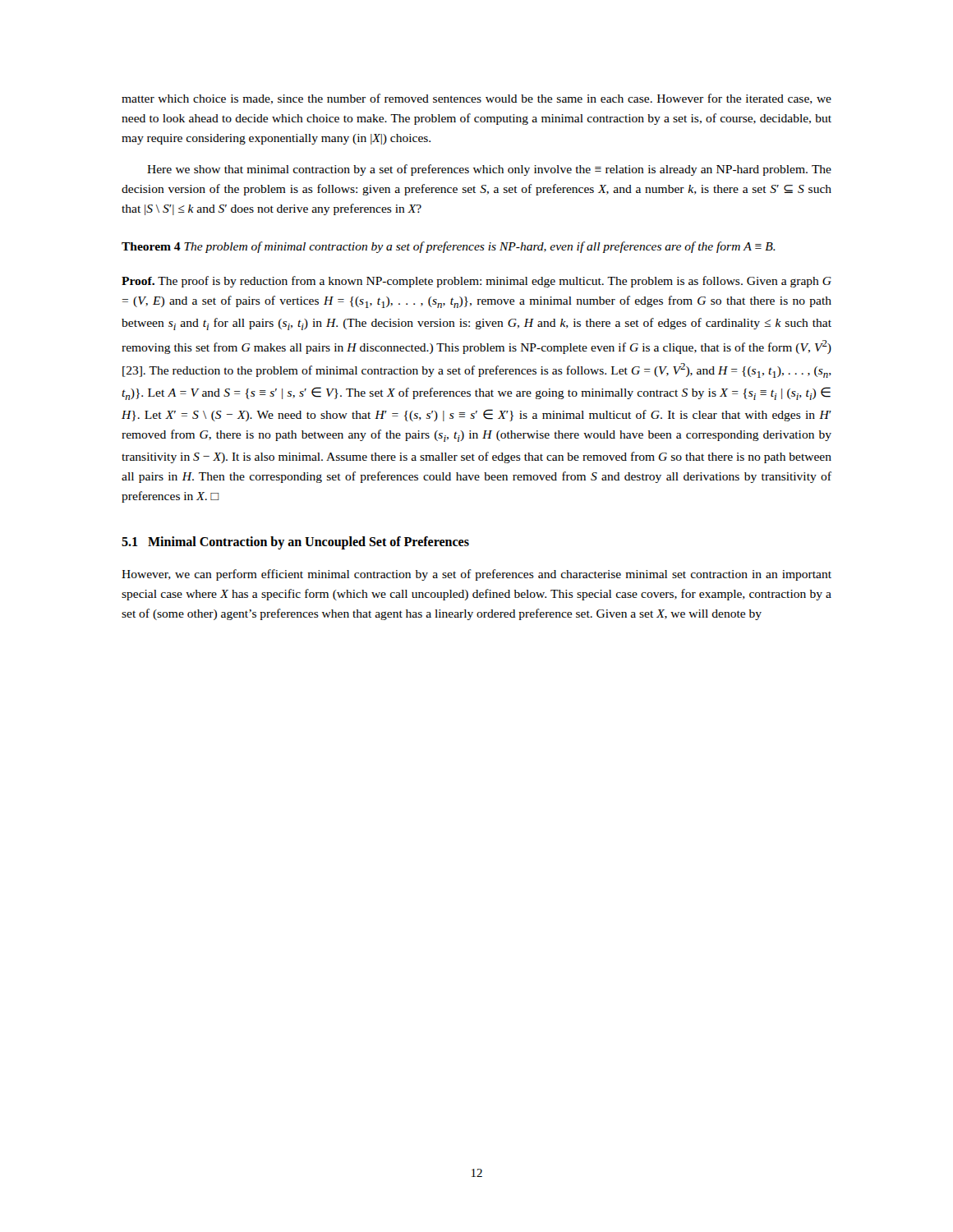This screenshot has height=1232, width=953.
Task: Find the text block with the text "However, we can perform efficient minimal contraction by"
Action: [x=476, y=593]
